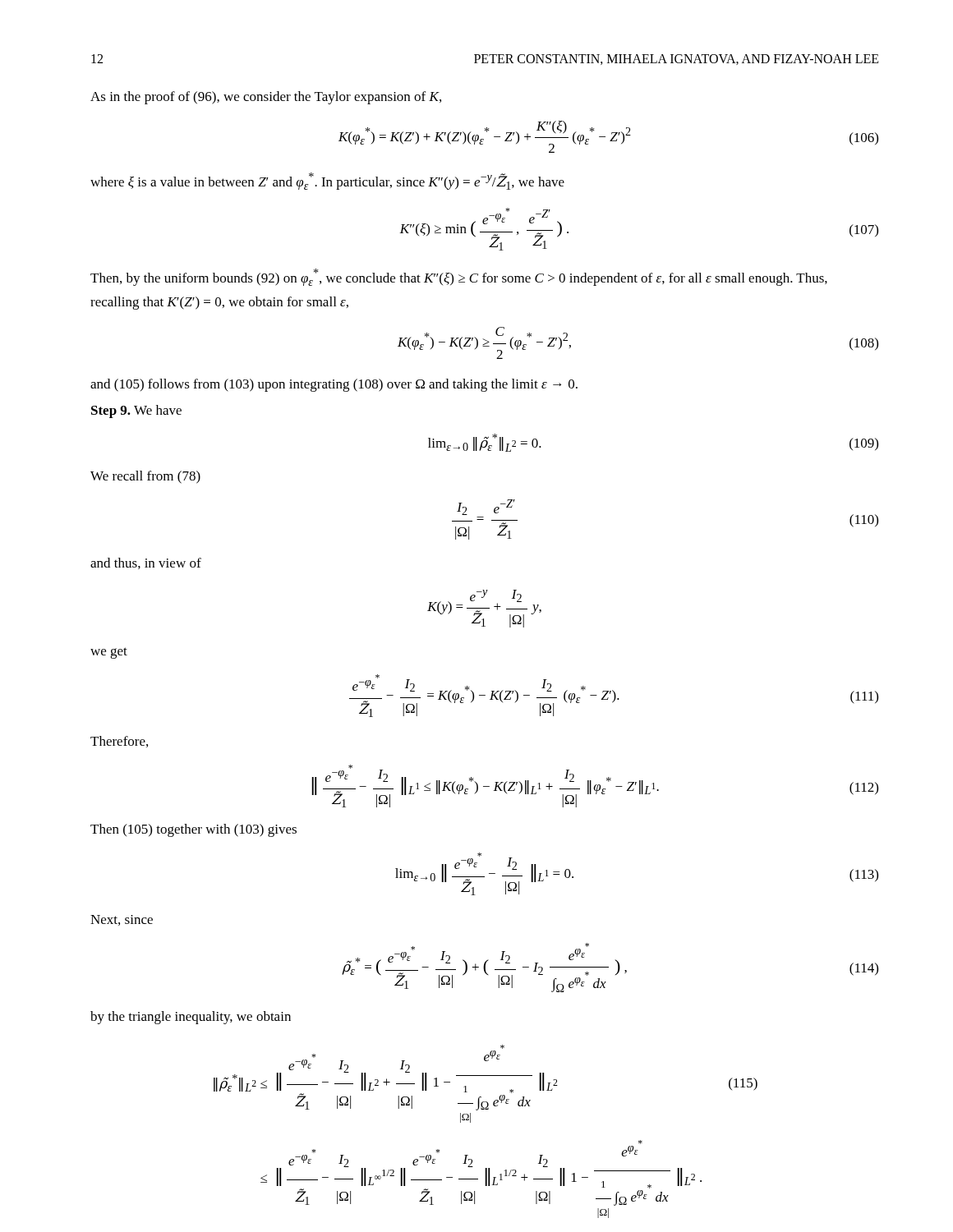Screen dimensions: 1232x953
Task: Locate the text block with the text "As in the proof of (96), we consider"
Action: point(266,96)
